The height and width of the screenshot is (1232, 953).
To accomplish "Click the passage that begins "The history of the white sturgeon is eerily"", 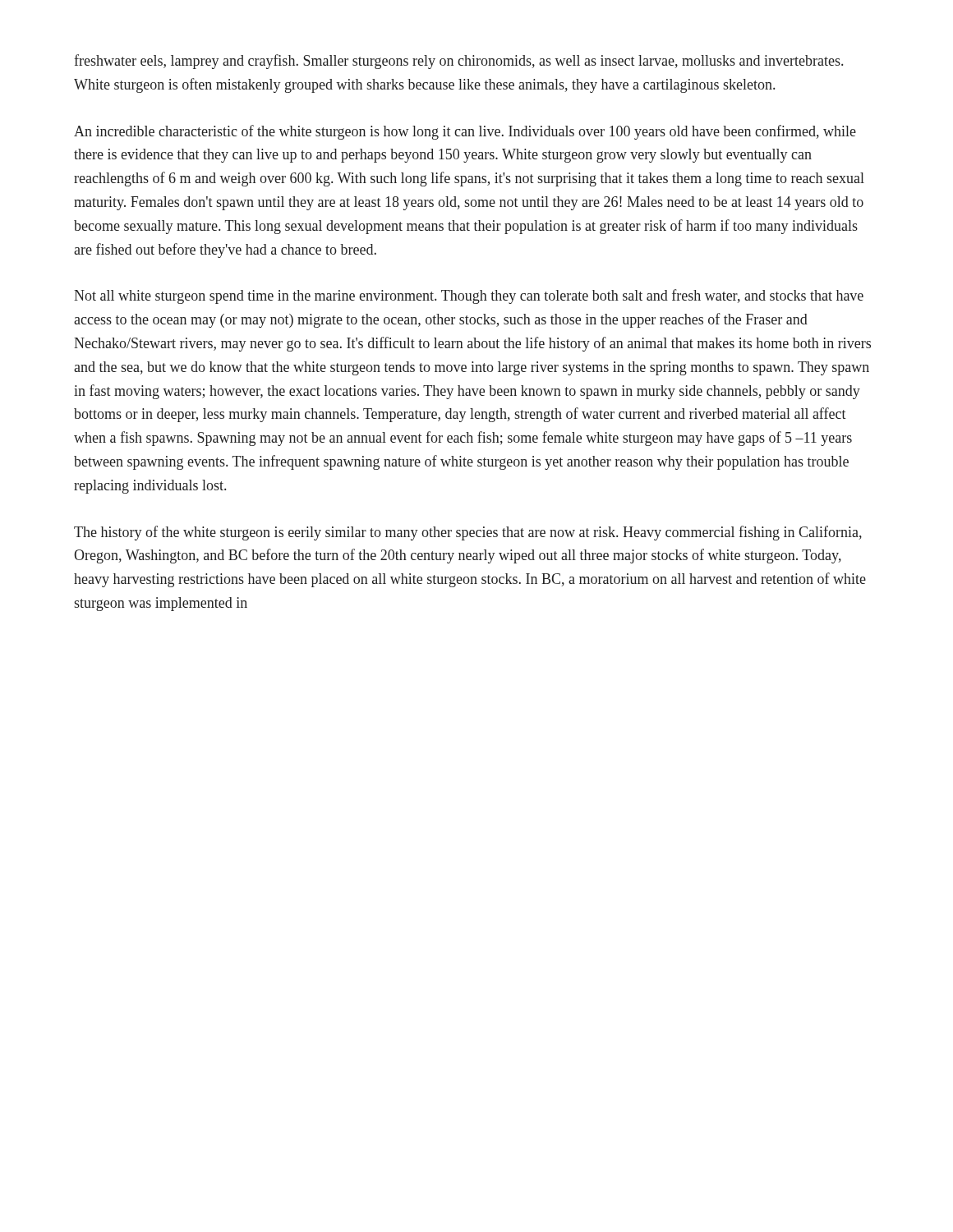I will click(x=470, y=567).
